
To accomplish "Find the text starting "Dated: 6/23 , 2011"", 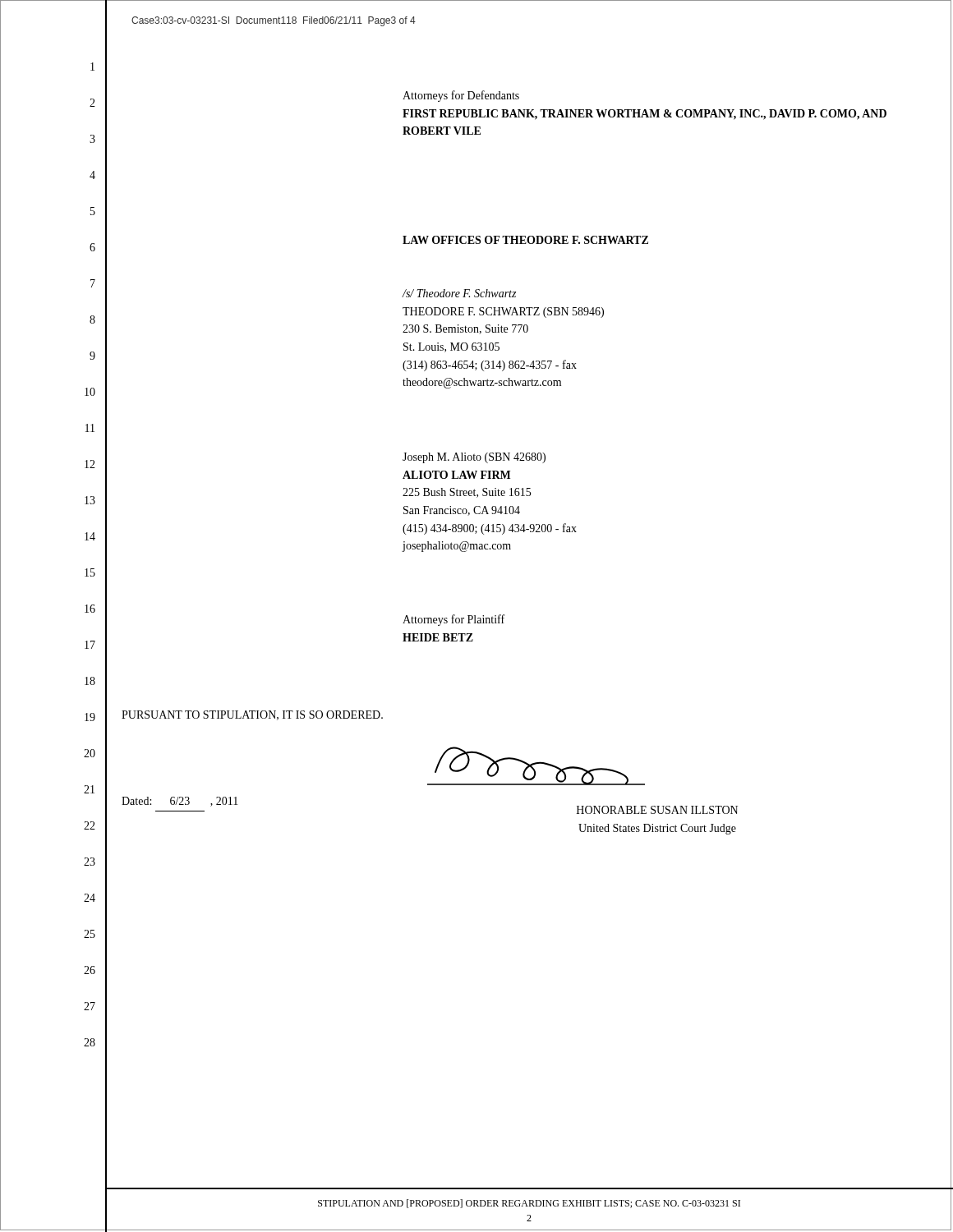I will point(180,802).
